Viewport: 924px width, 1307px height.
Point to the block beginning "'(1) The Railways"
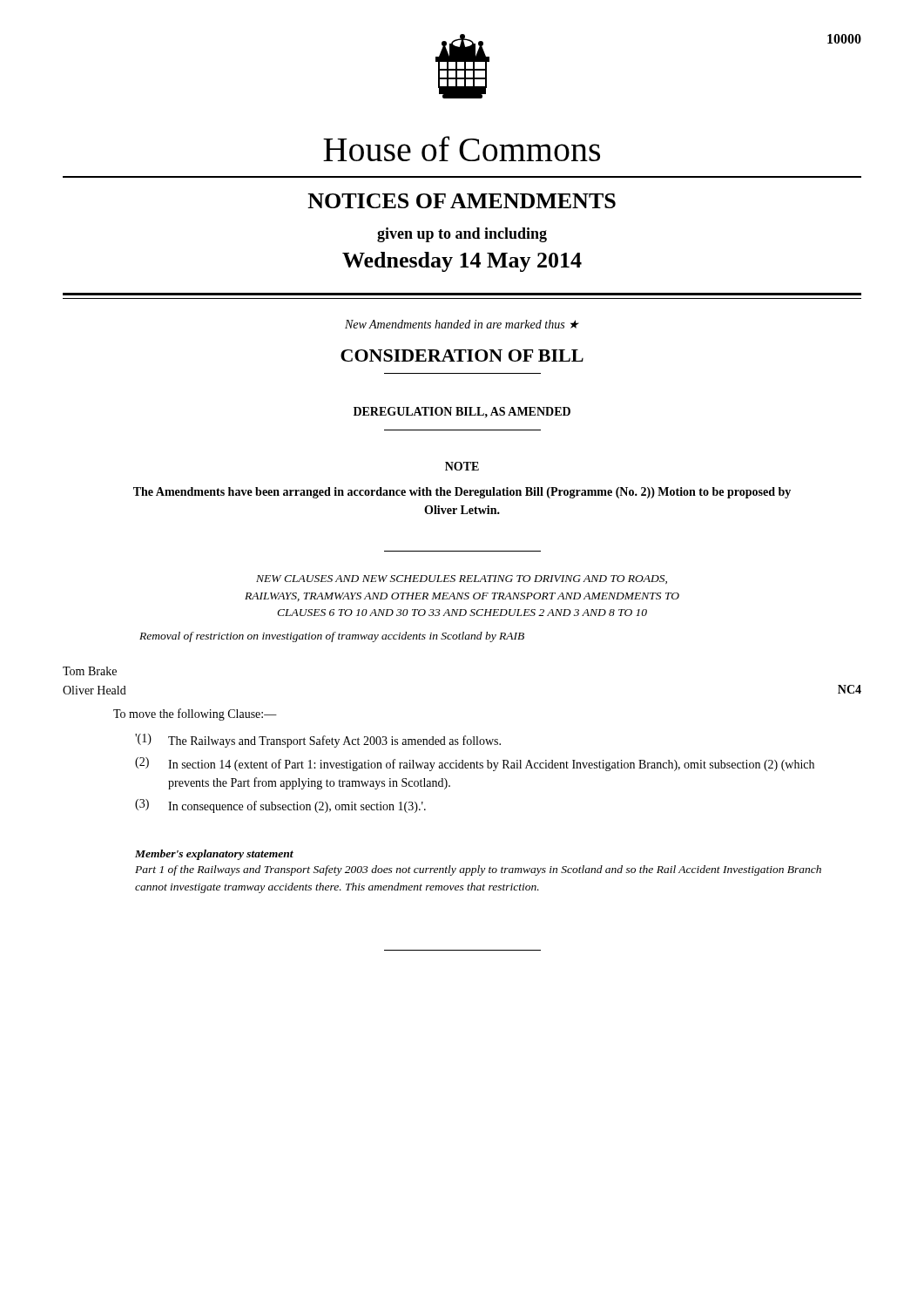click(x=318, y=741)
